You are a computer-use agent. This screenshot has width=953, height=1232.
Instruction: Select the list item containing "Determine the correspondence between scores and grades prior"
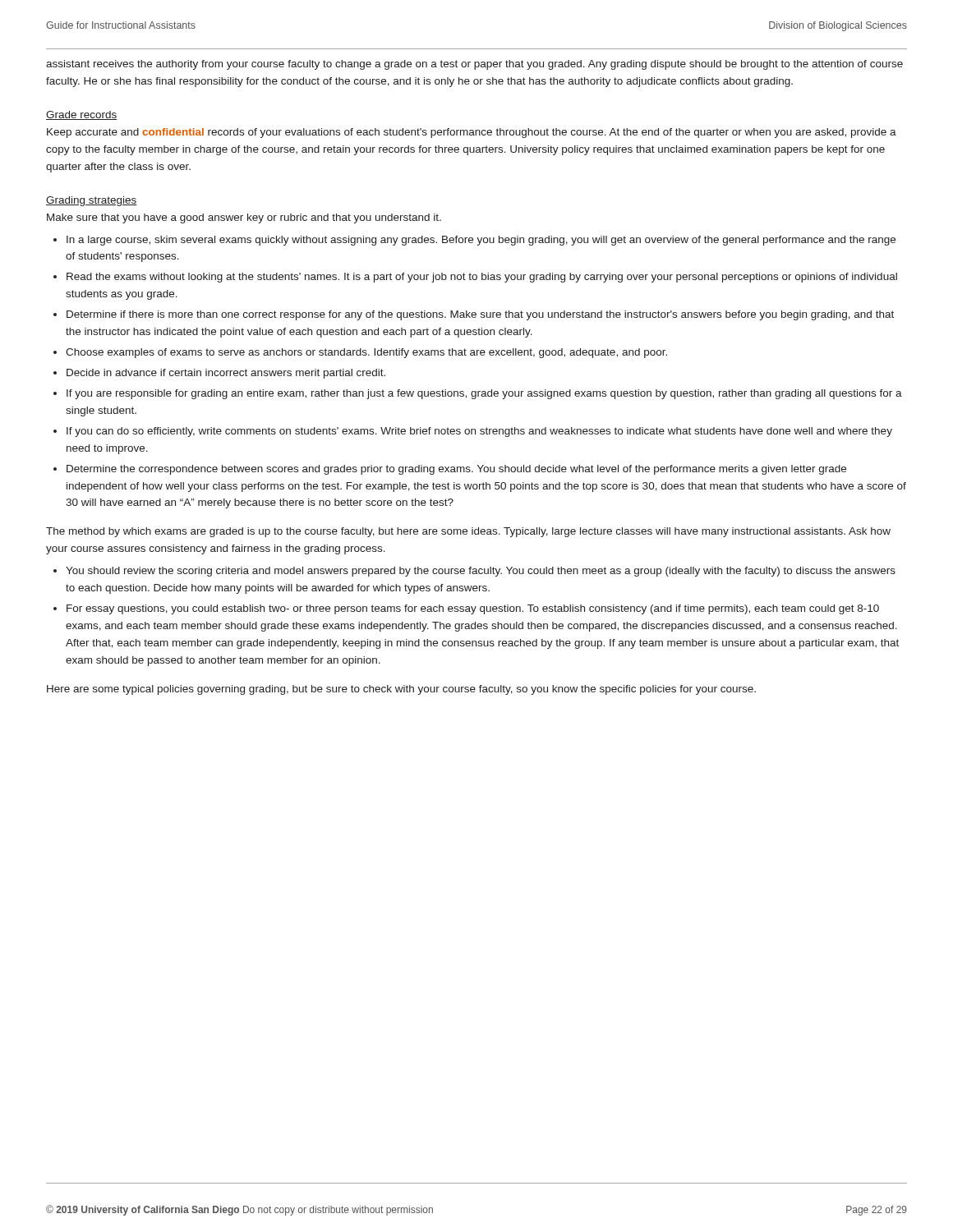pyautogui.click(x=486, y=485)
